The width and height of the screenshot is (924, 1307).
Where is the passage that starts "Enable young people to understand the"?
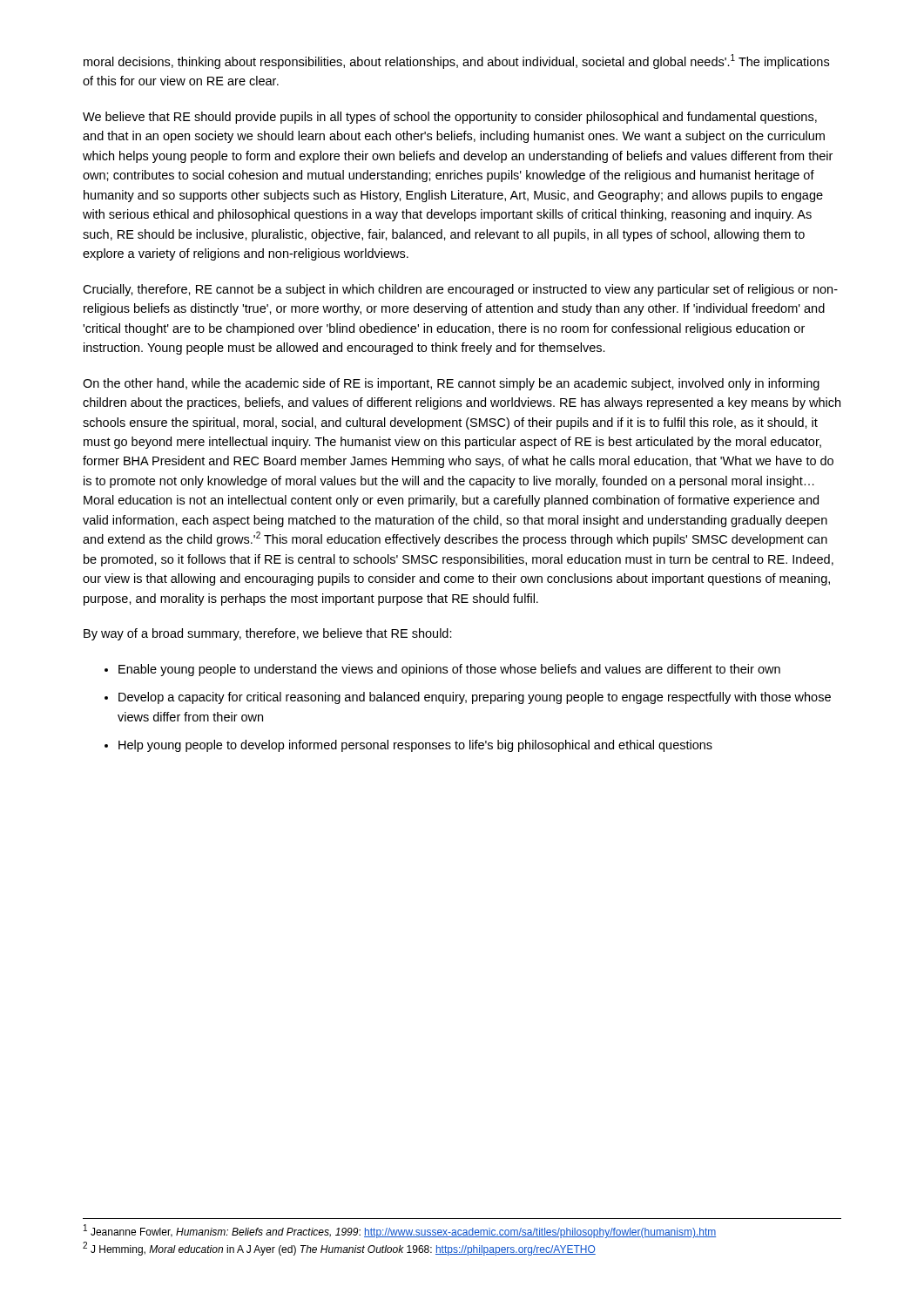coord(449,669)
